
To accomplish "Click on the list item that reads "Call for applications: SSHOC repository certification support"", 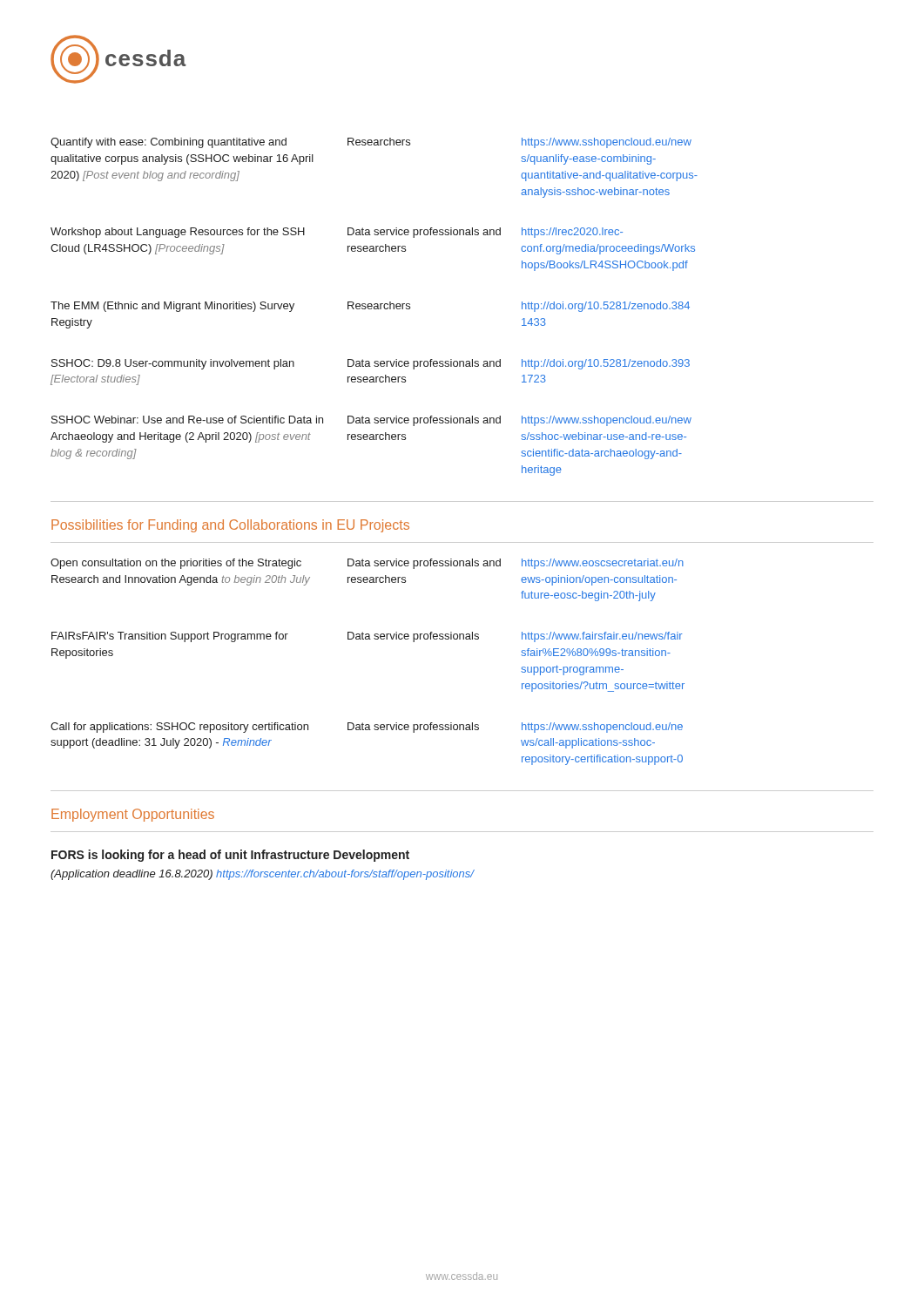I will 367,728.
